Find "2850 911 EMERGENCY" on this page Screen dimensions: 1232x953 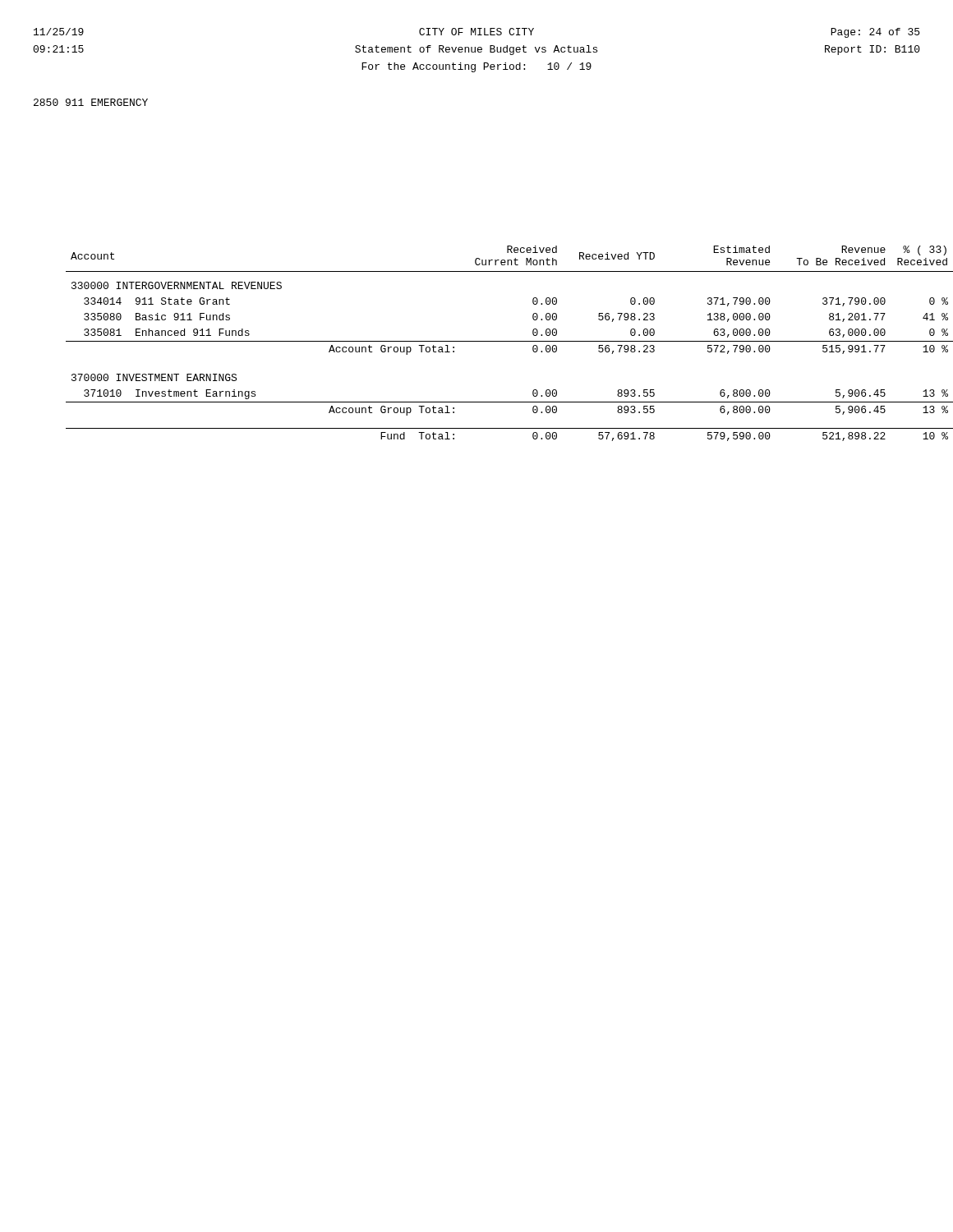pos(91,103)
